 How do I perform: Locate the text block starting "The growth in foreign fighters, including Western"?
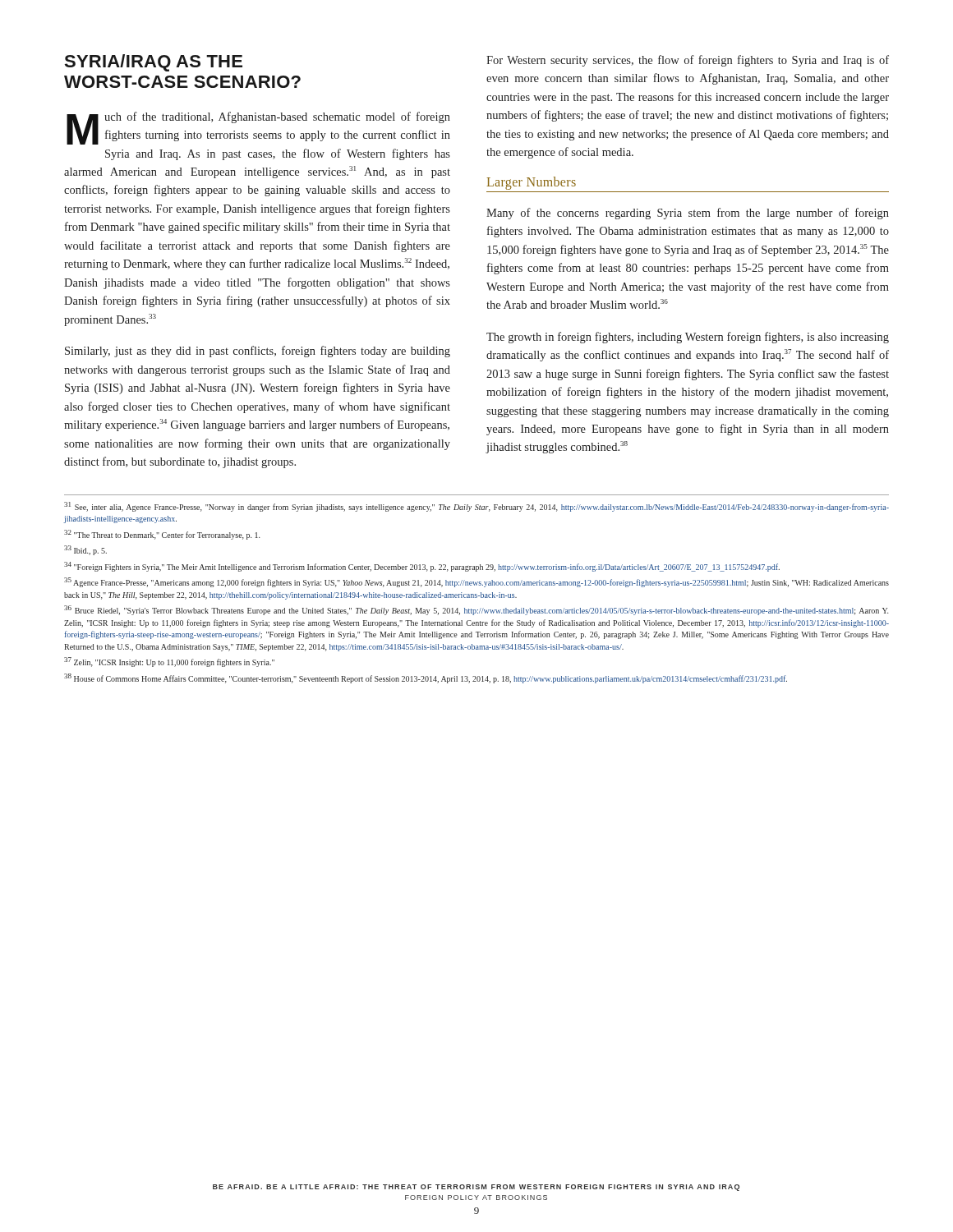point(688,392)
